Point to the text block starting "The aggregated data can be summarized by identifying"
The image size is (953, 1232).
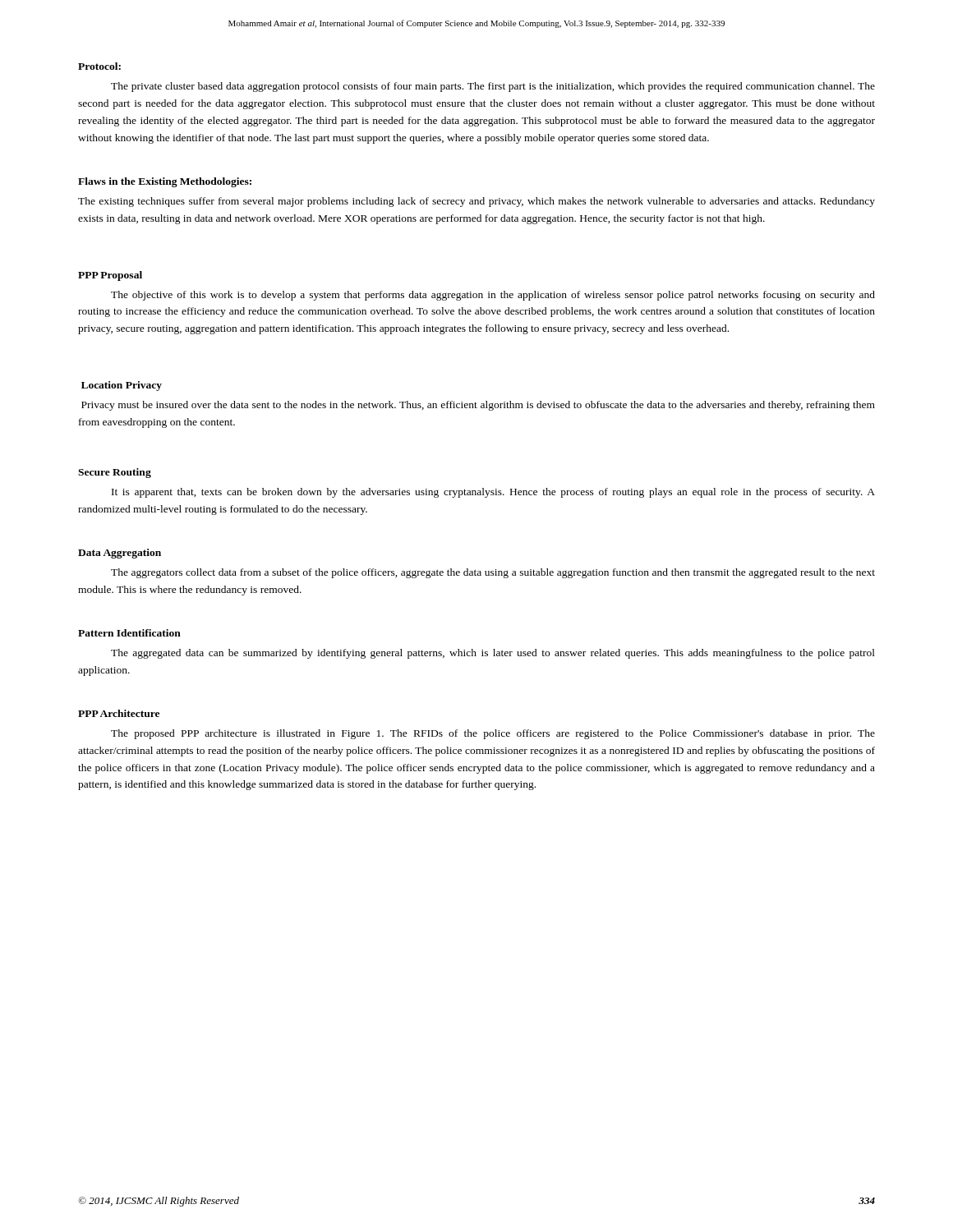(x=476, y=661)
